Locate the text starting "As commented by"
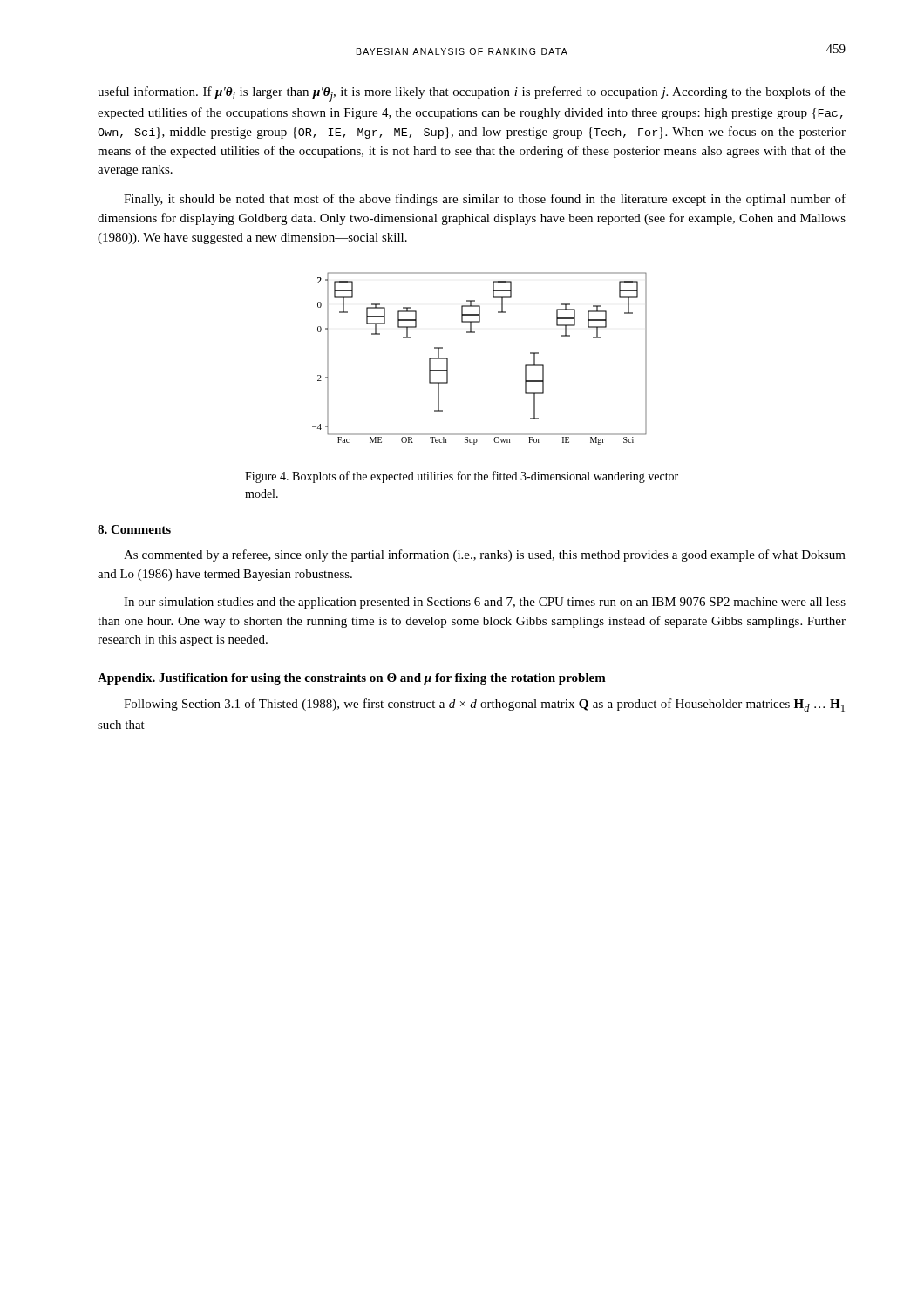Viewport: 924px width, 1308px height. point(472,565)
